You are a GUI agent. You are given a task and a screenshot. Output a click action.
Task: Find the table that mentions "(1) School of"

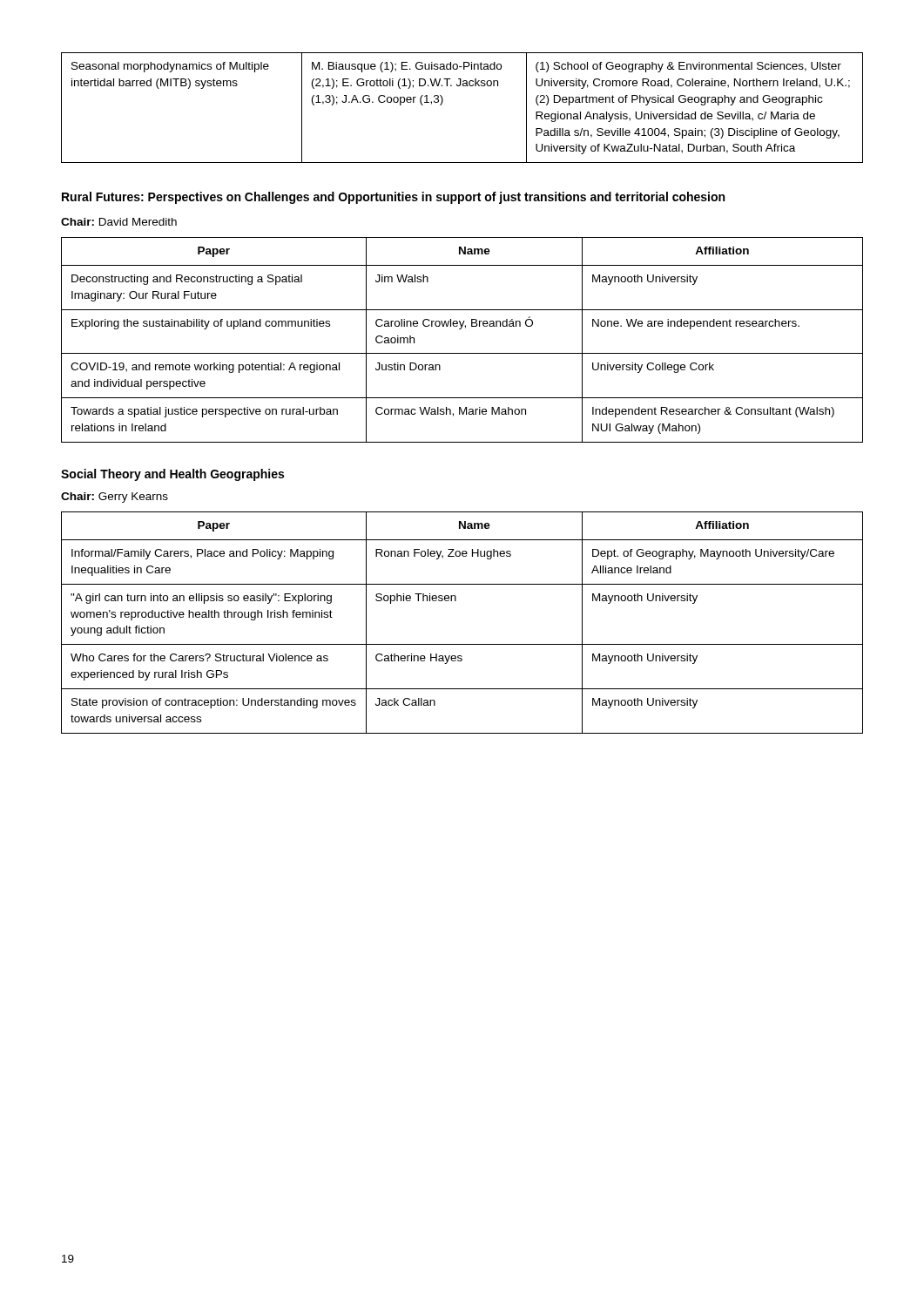tap(462, 108)
